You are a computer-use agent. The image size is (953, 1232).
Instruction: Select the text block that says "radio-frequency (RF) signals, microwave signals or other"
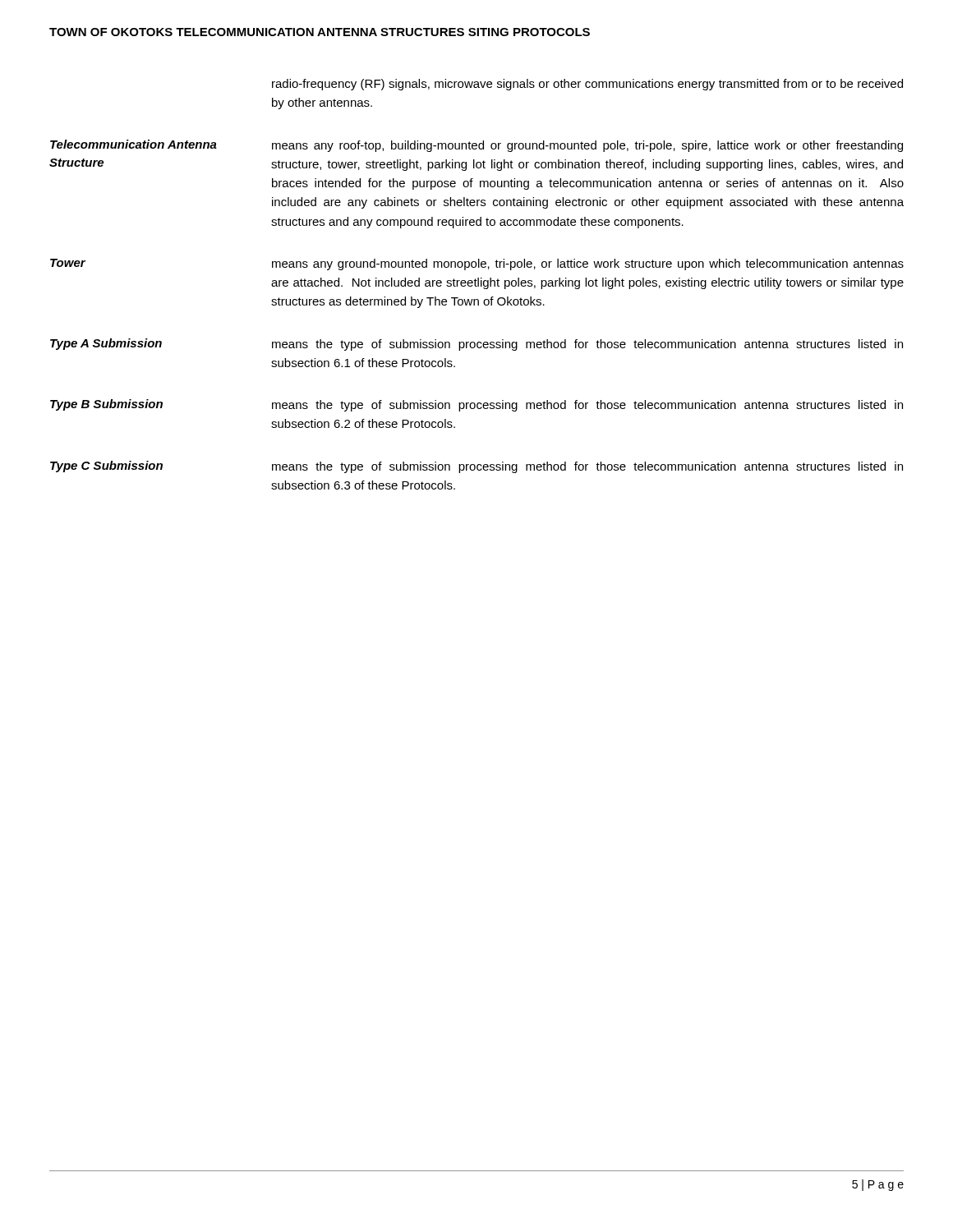coord(476,93)
